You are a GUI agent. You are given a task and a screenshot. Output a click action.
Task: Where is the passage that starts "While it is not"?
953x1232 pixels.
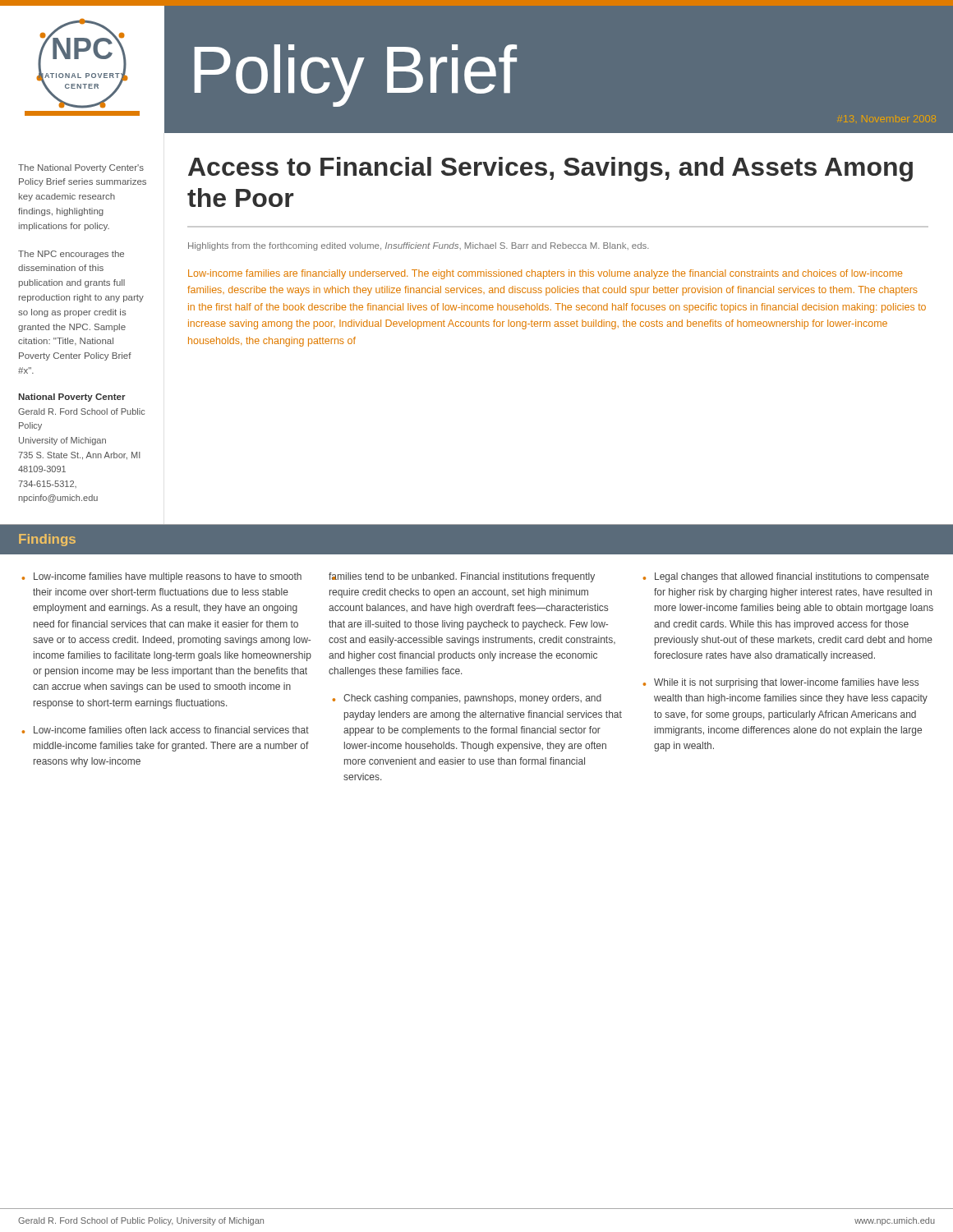tap(791, 714)
